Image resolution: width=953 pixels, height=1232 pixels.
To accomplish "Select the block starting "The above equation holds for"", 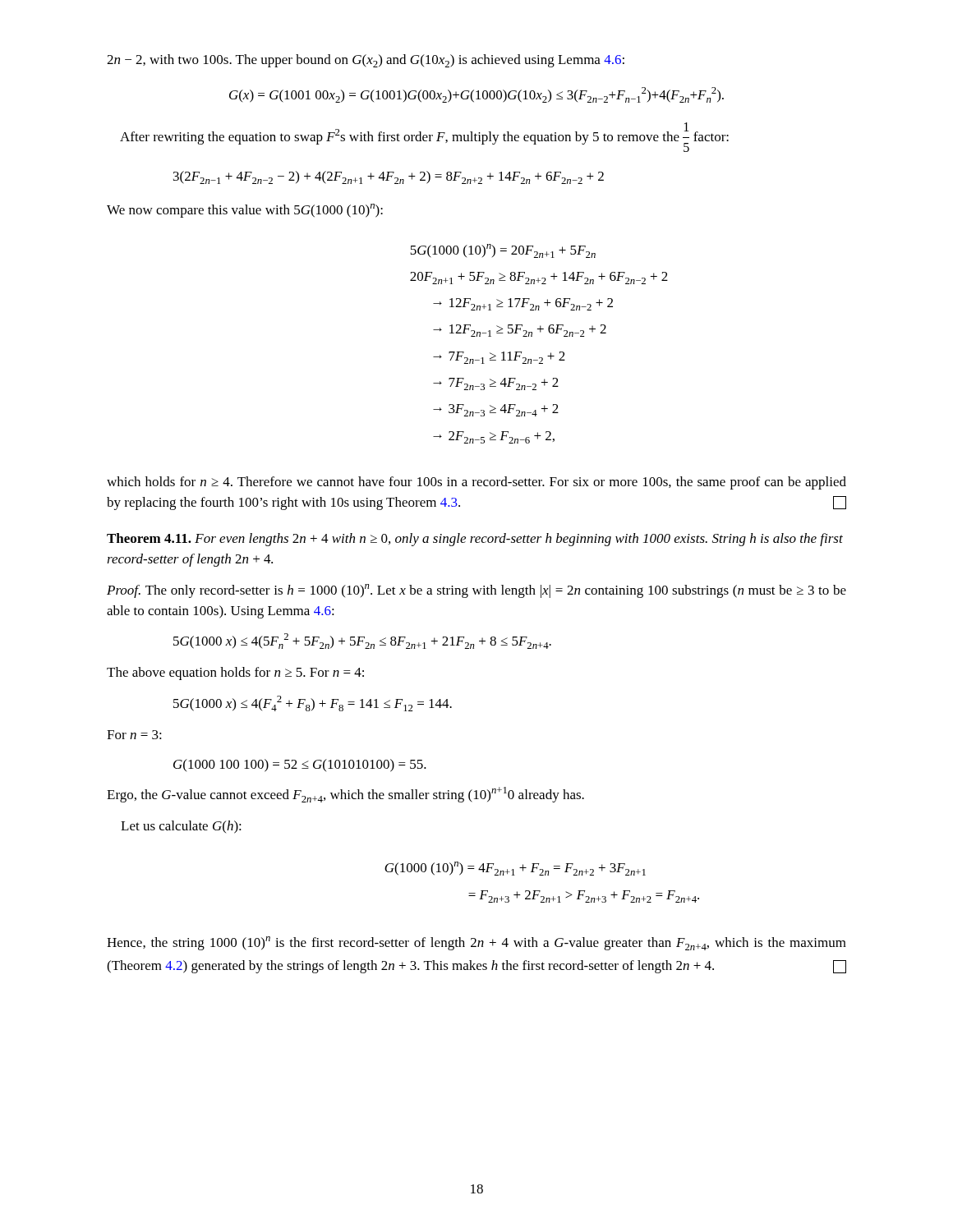I will coord(236,673).
